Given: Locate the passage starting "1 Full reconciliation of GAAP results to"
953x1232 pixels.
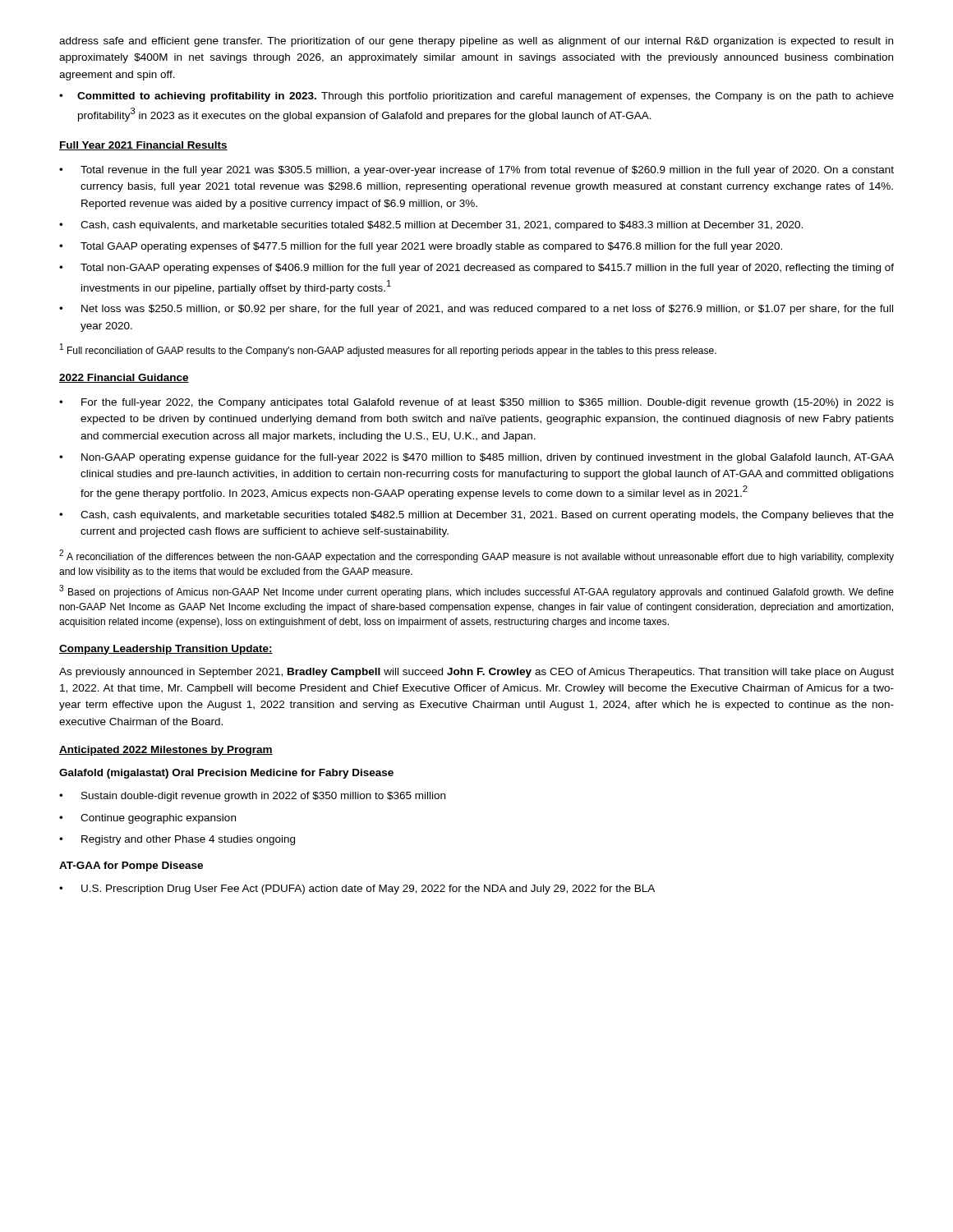Looking at the screenshot, I should [388, 349].
